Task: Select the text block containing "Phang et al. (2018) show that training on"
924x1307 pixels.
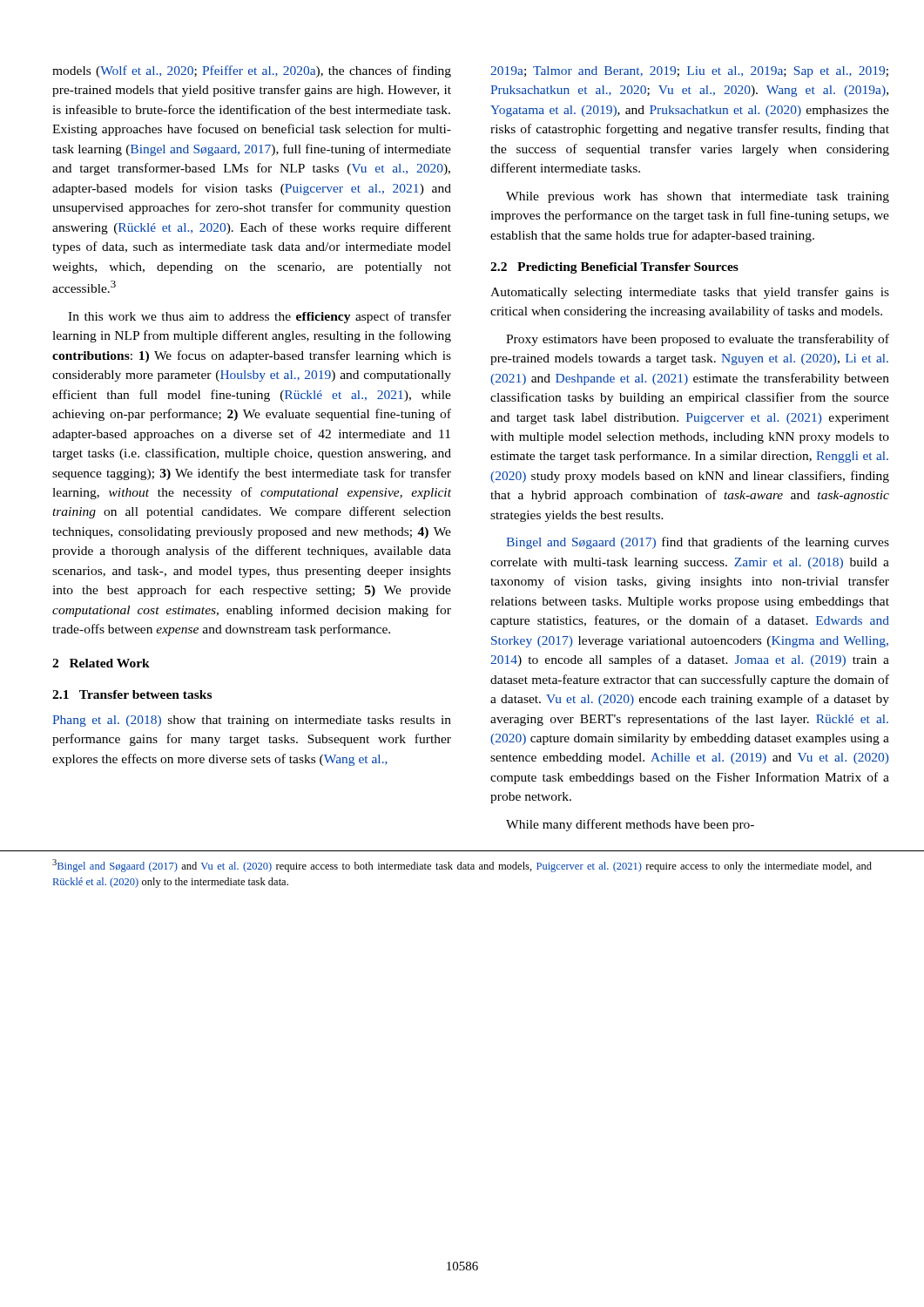Action: (252, 739)
